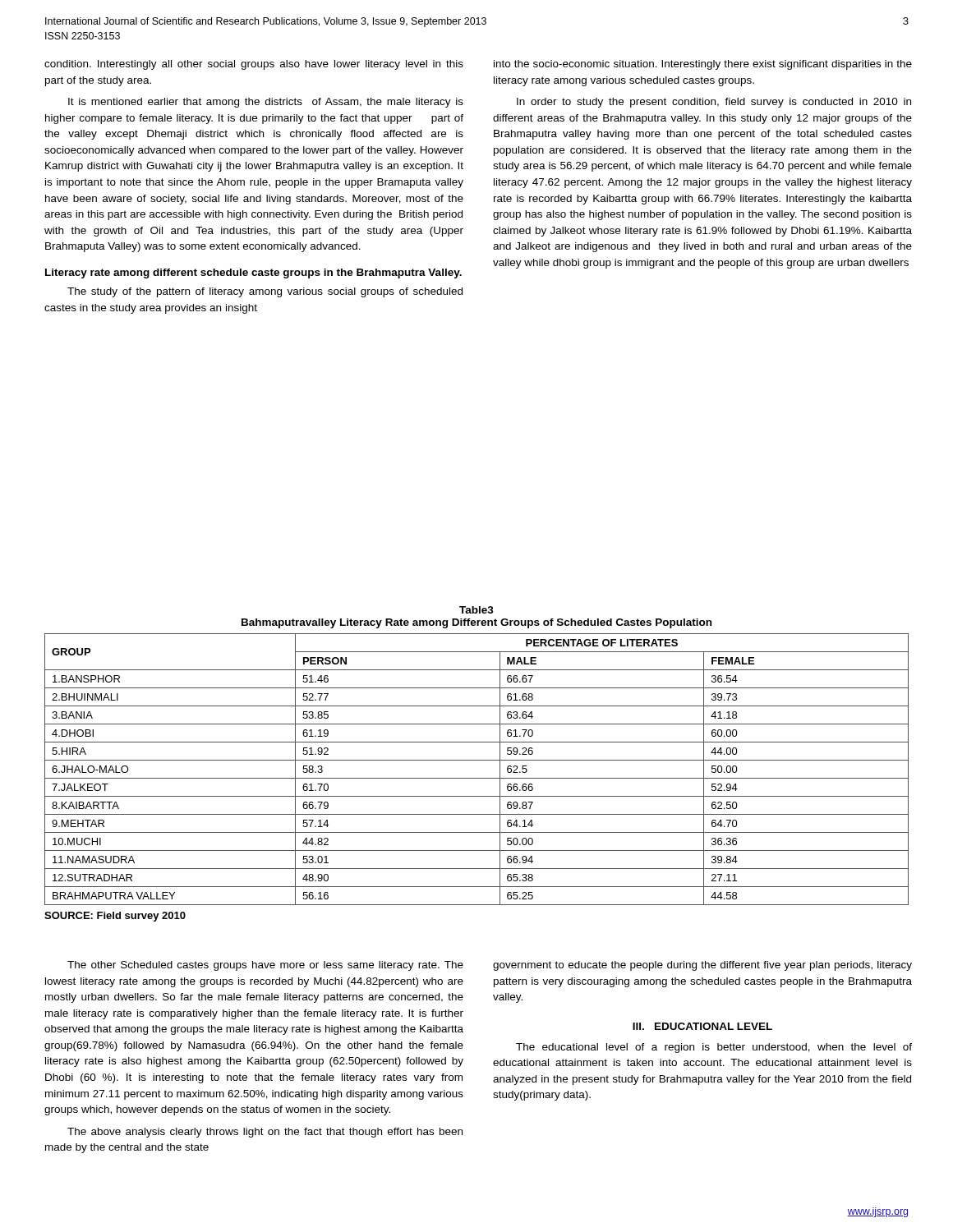This screenshot has width=953, height=1232.
Task: Select the text starting "Table3 Bahmaputravalley Literacy"
Action: [x=476, y=616]
